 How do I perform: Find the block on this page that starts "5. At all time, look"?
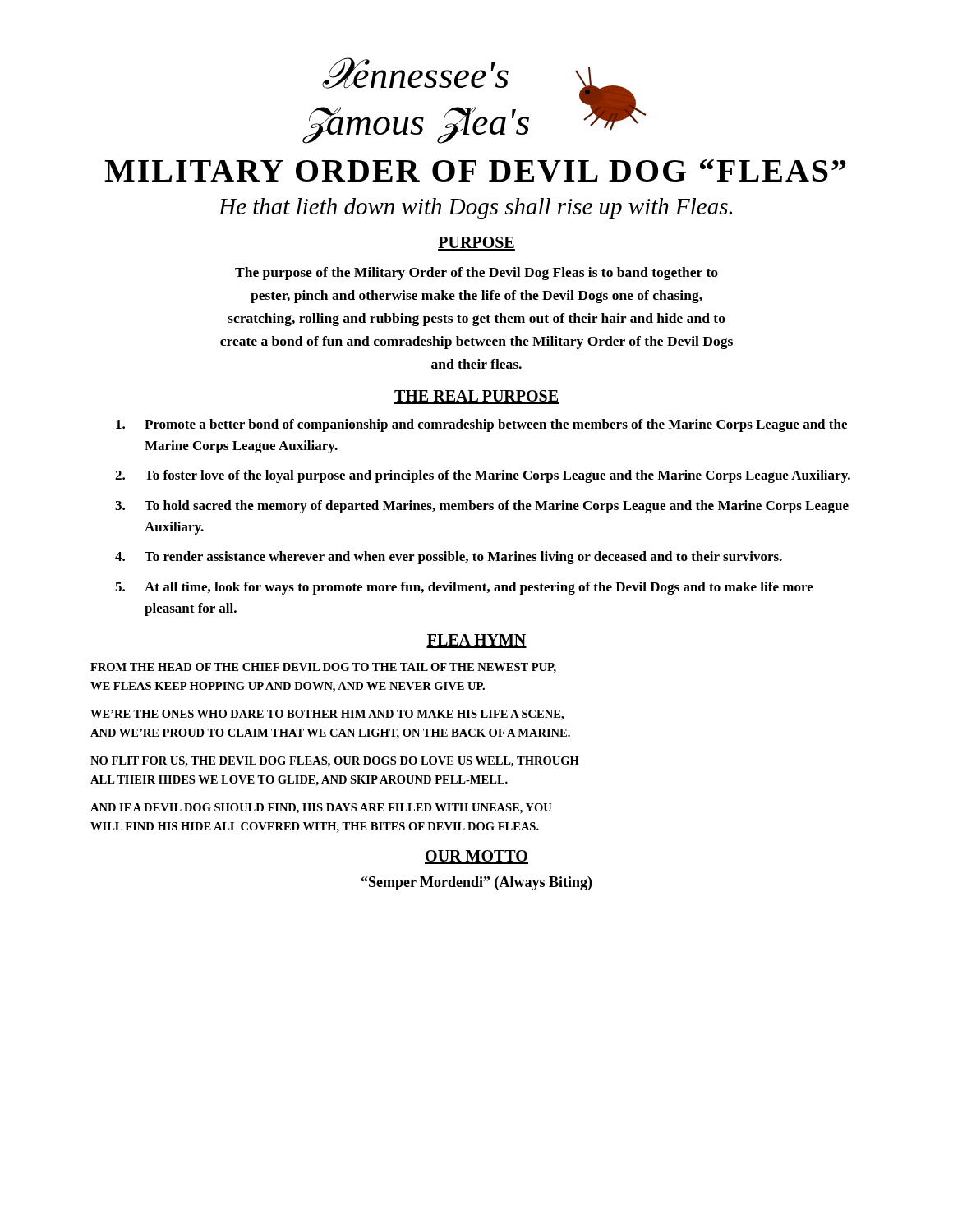click(485, 598)
